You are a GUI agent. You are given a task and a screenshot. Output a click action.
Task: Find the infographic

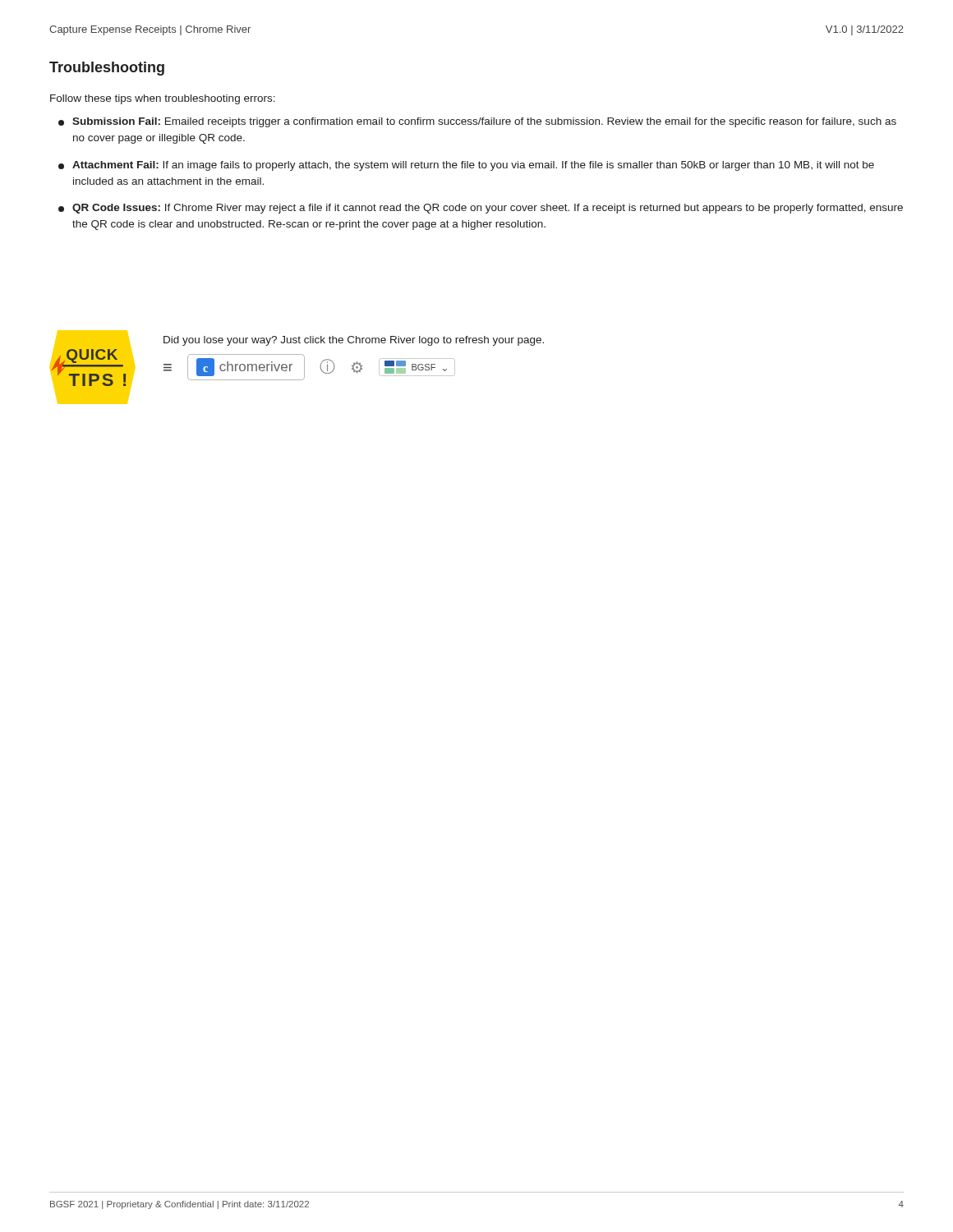(476, 368)
